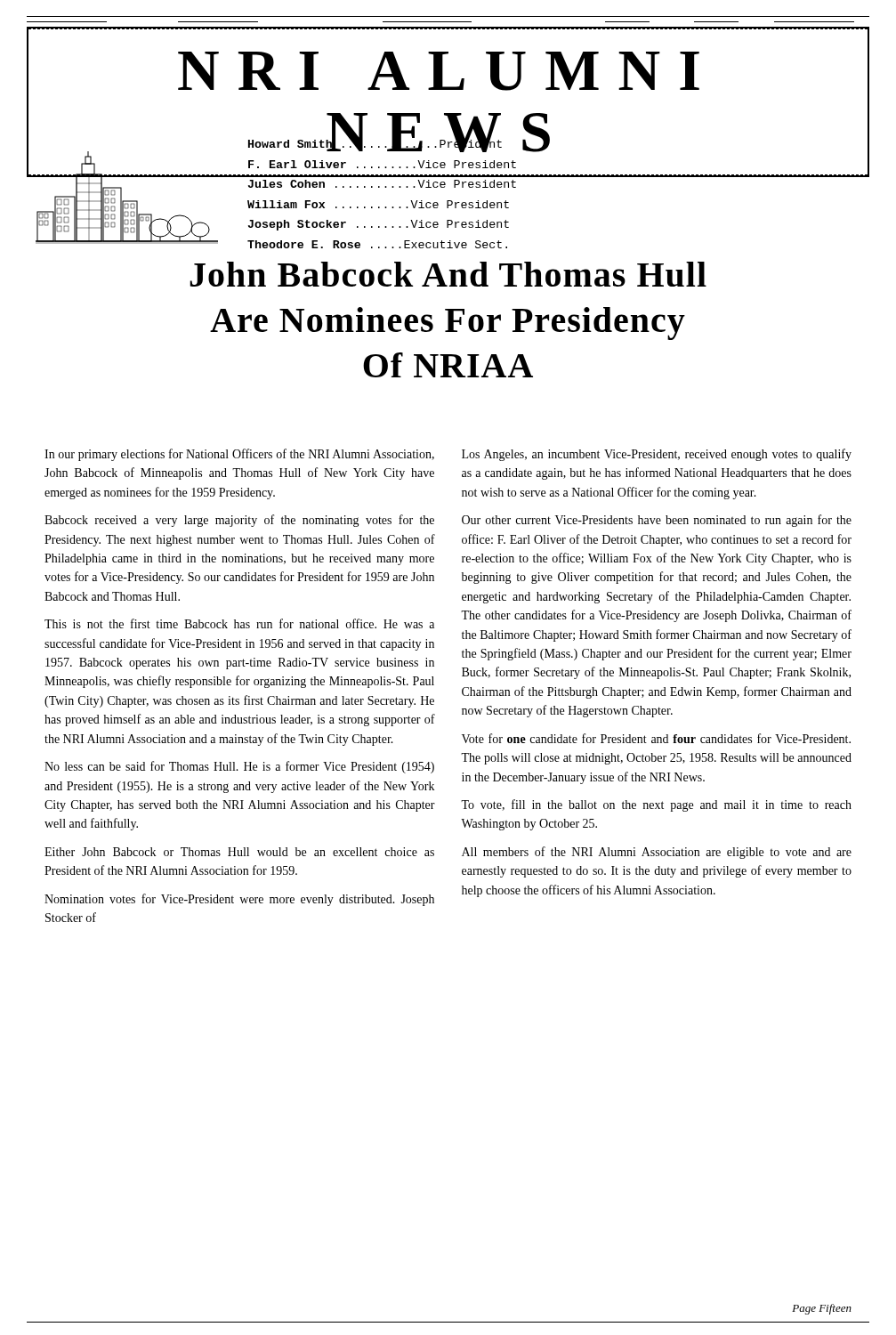Find the illustration
The width and height of the screenshot is (896, 1335).
(129, 196)
